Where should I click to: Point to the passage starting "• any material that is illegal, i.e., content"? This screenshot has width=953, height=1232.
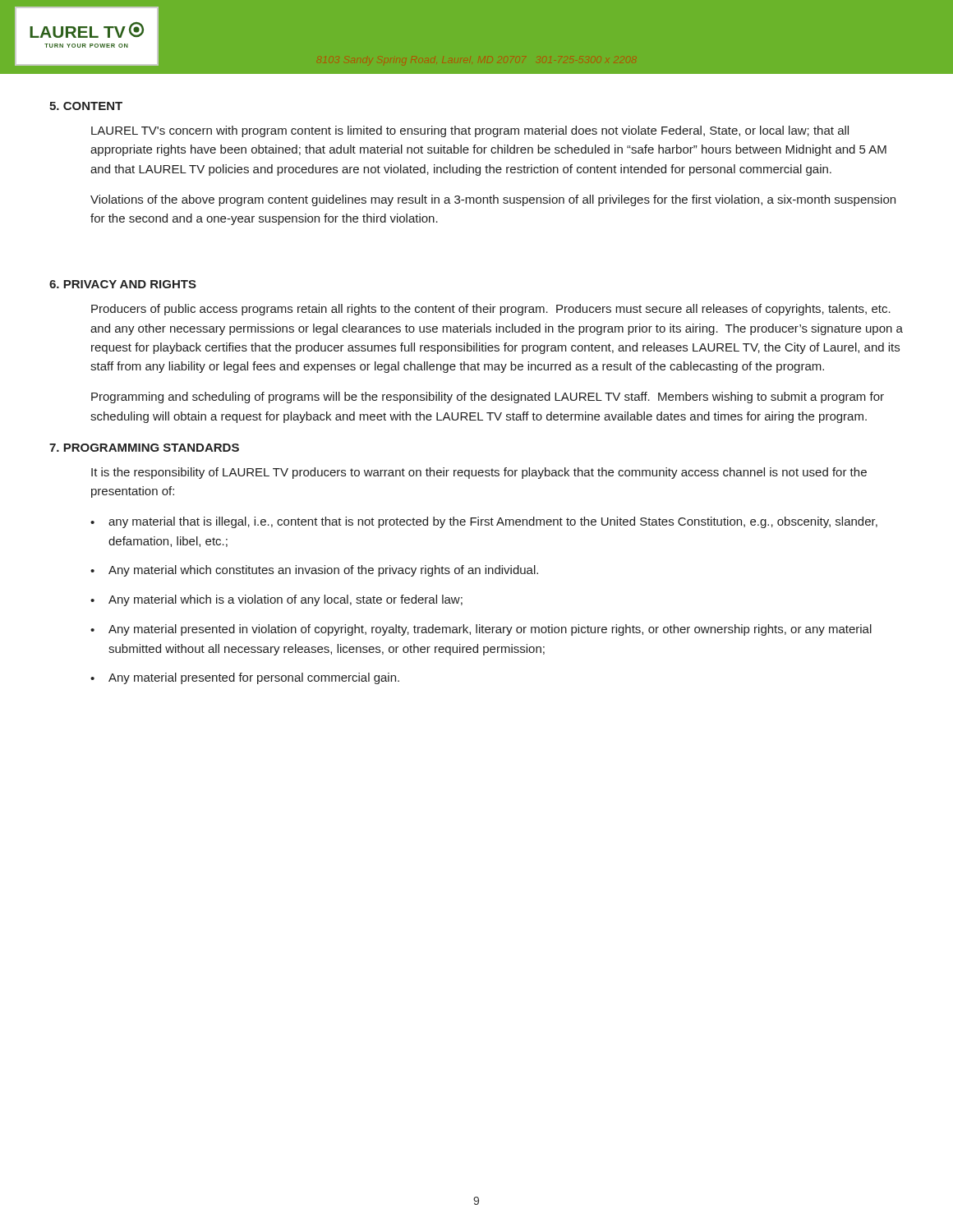coord(497,531)
